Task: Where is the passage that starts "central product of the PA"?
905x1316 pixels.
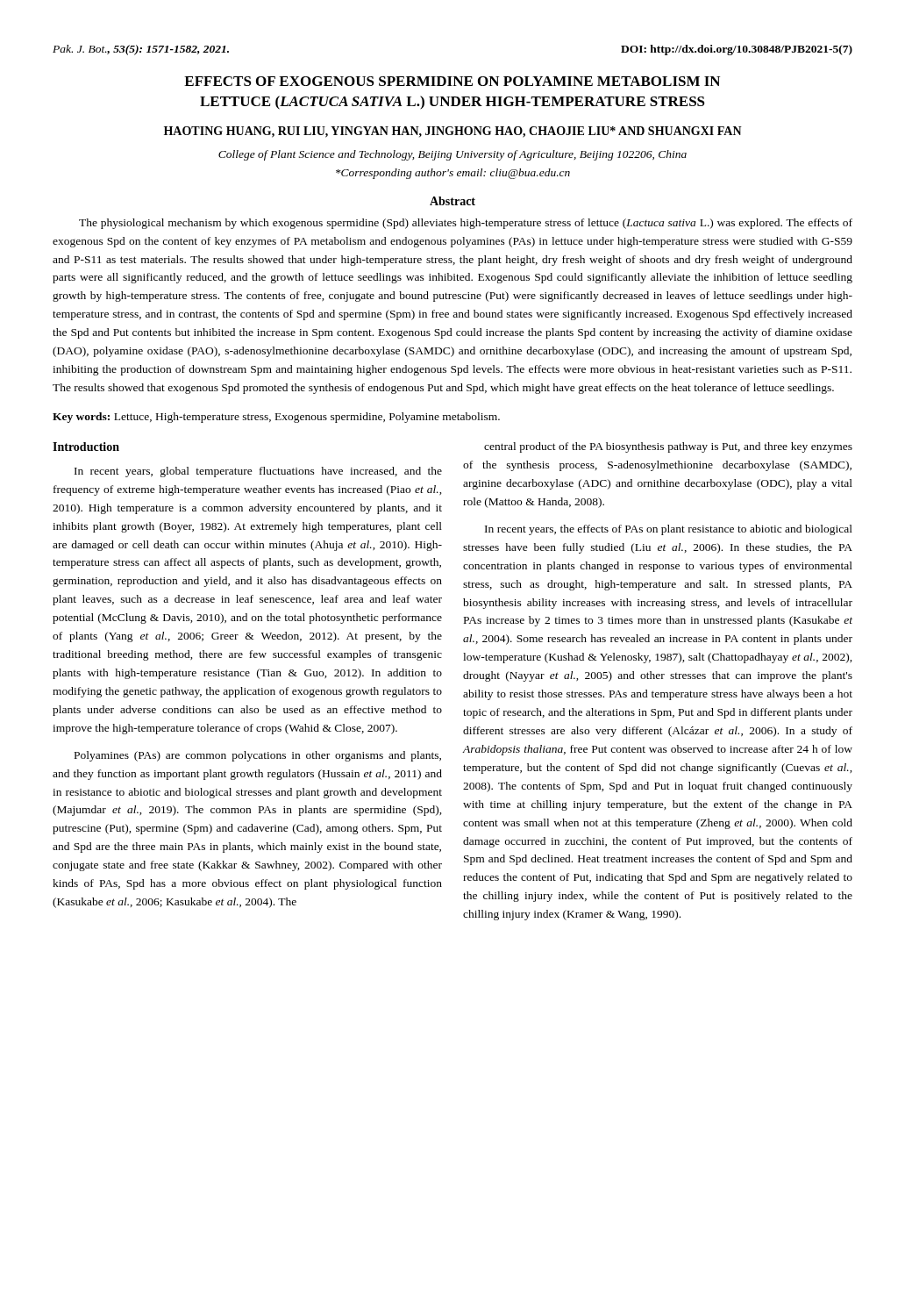Action: 658,681
